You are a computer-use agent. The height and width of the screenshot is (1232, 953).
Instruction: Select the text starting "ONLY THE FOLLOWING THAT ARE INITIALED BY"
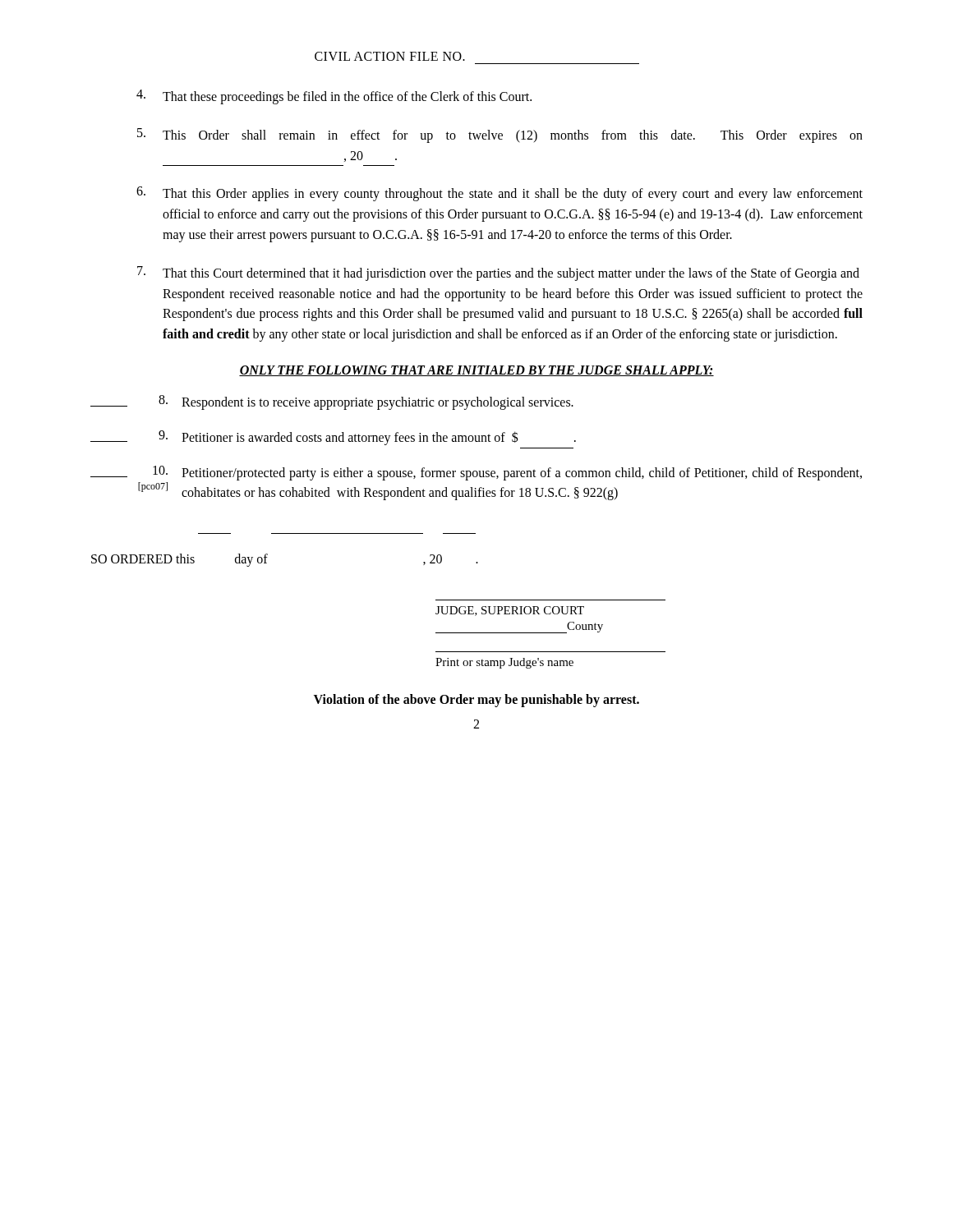click(476, 370)
